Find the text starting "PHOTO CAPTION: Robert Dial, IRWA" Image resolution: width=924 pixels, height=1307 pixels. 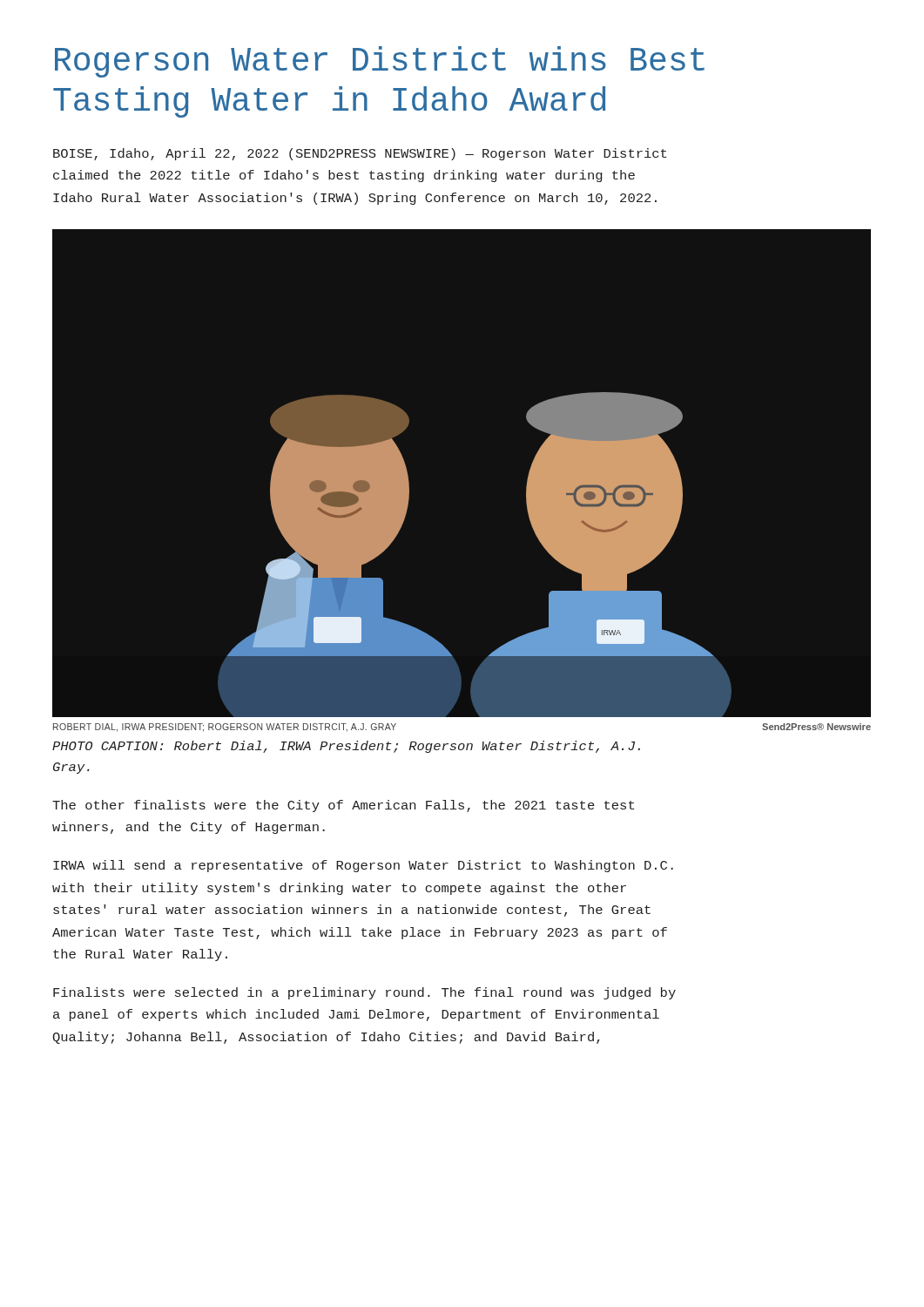(348, 757)
